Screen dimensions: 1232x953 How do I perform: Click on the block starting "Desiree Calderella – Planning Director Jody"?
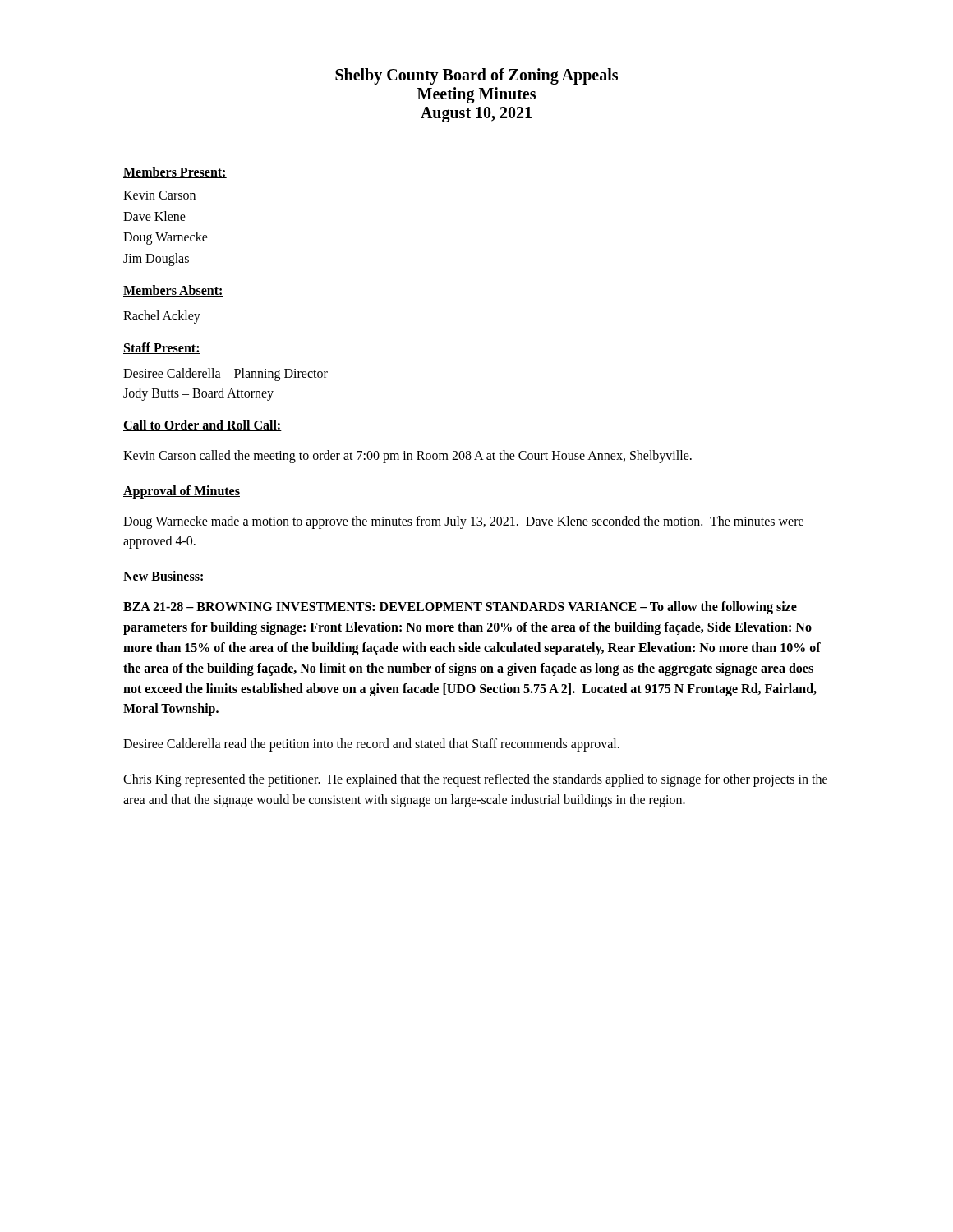(225, 383)
